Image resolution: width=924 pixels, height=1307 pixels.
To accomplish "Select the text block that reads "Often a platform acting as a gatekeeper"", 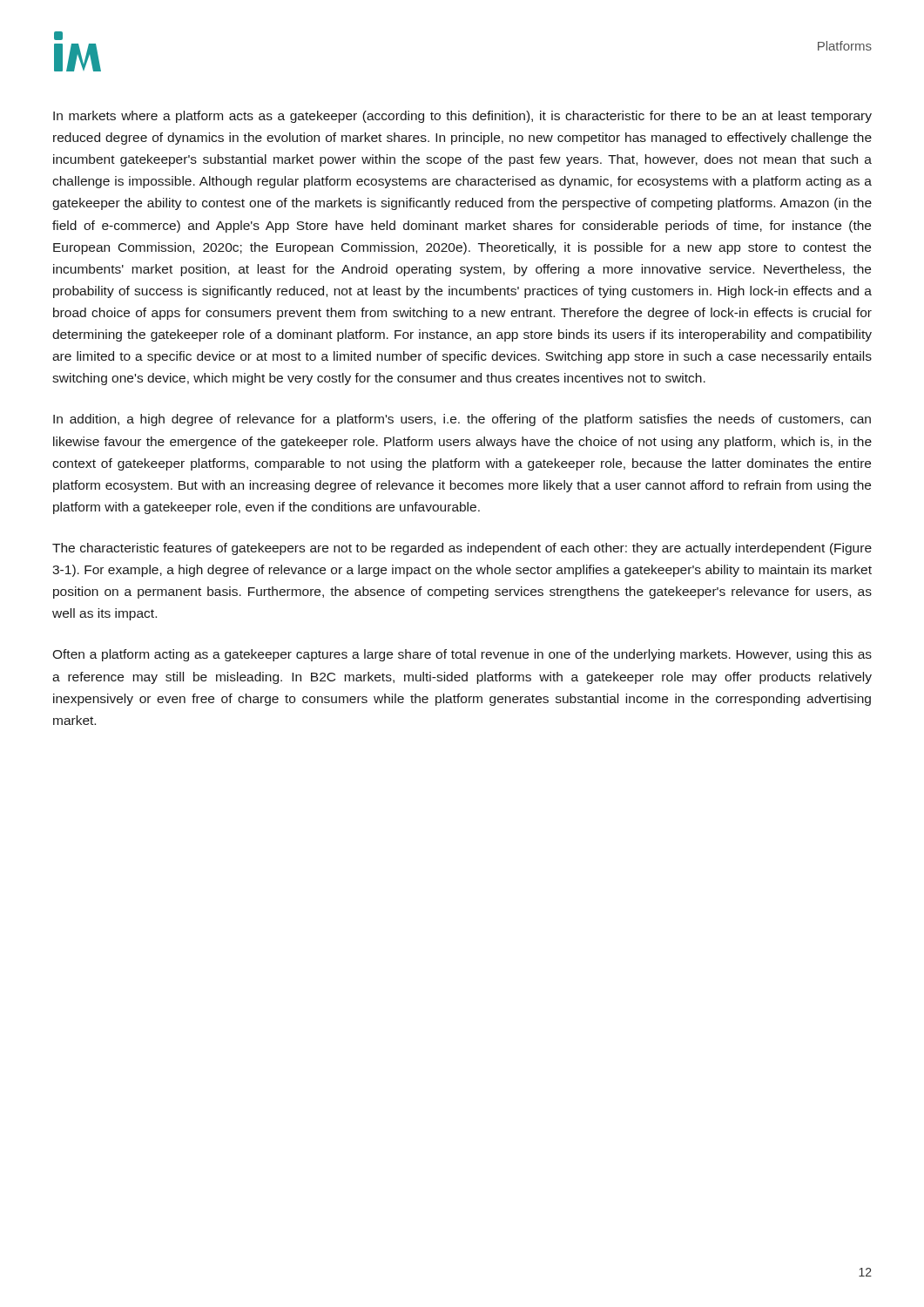I will (x=462, y=687).
